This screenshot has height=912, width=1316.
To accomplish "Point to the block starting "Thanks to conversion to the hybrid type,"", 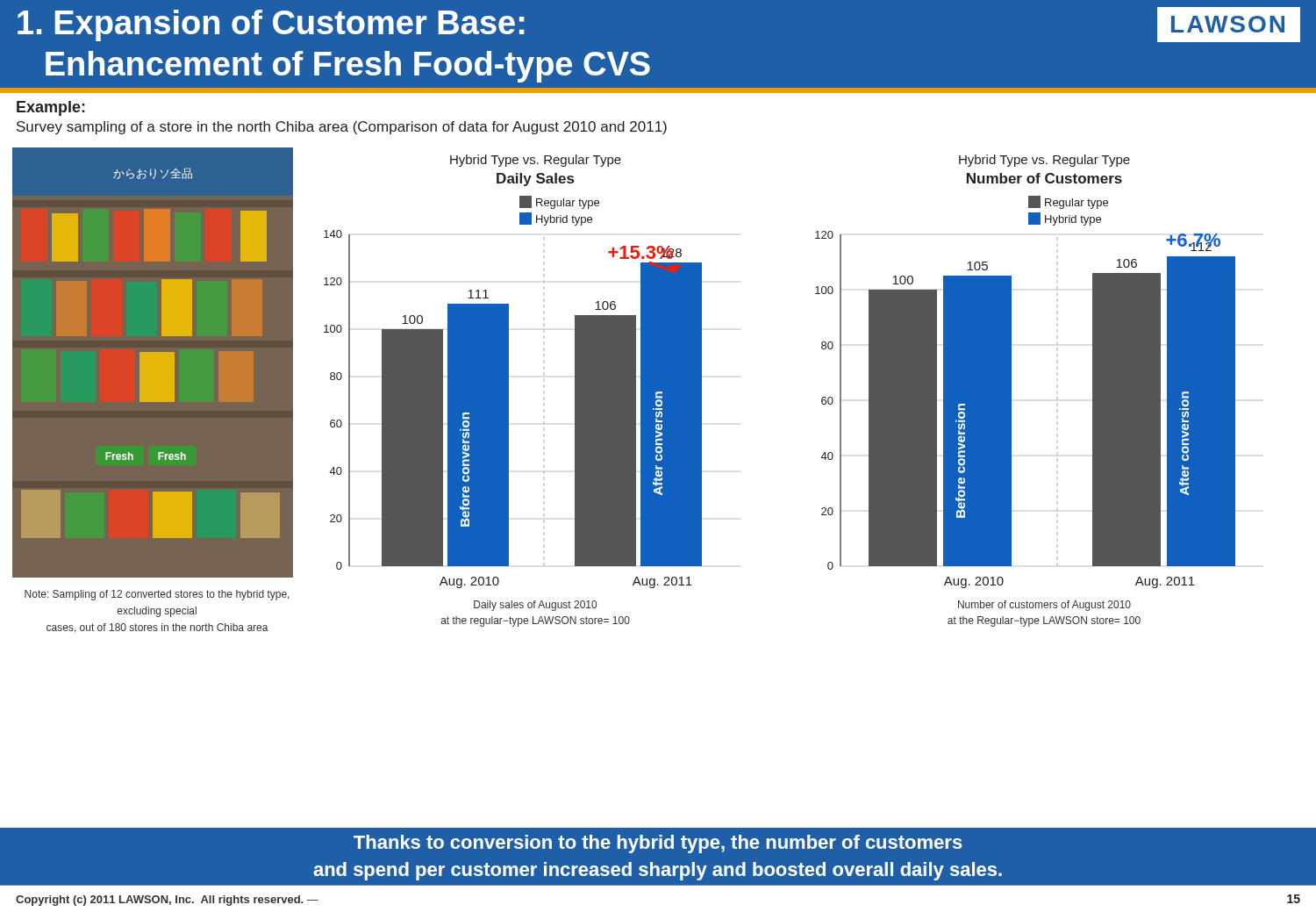I will point(658,857).
